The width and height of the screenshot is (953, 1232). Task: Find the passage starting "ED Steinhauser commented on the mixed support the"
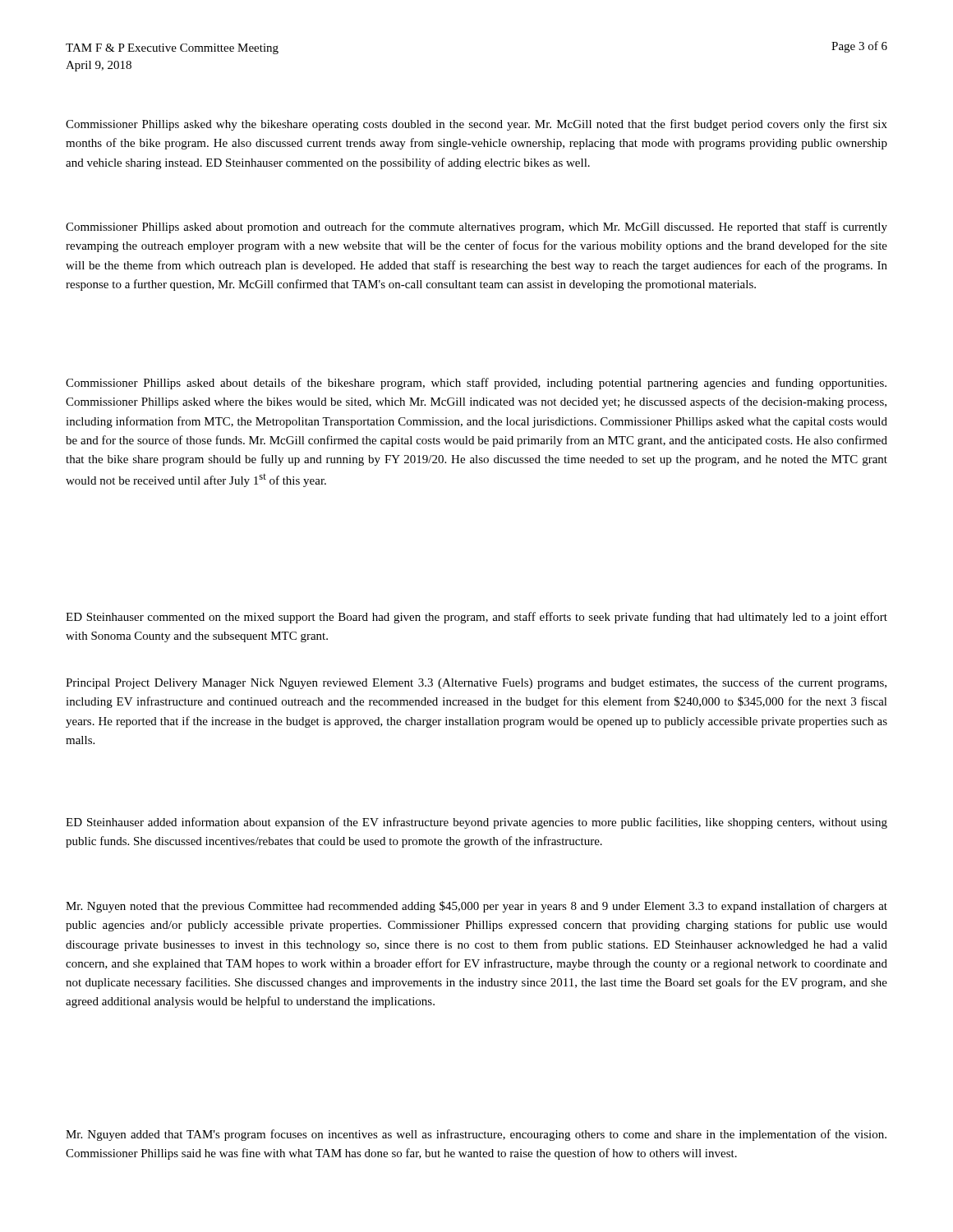(476, 626)
